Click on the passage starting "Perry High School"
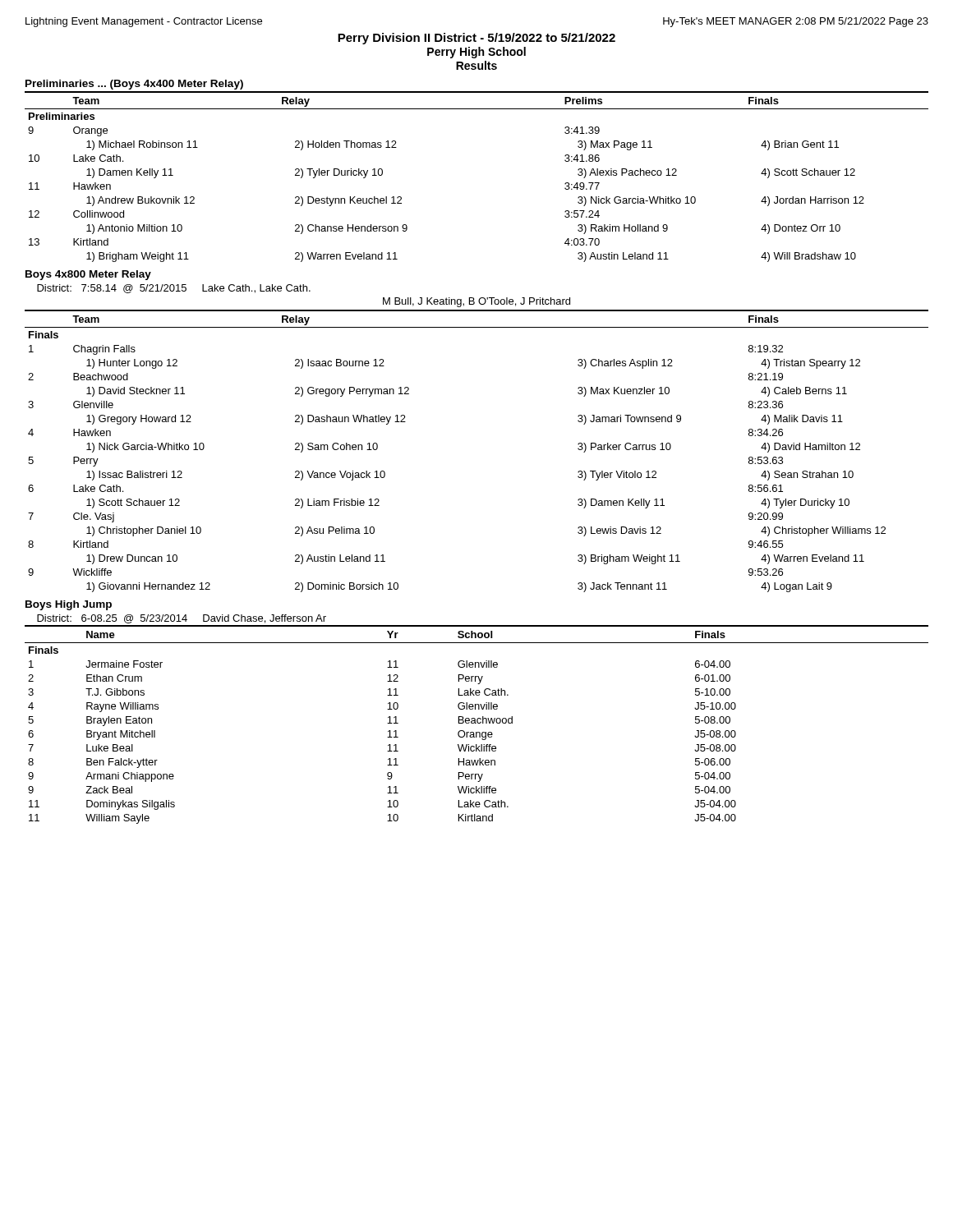 click(476, 52)
